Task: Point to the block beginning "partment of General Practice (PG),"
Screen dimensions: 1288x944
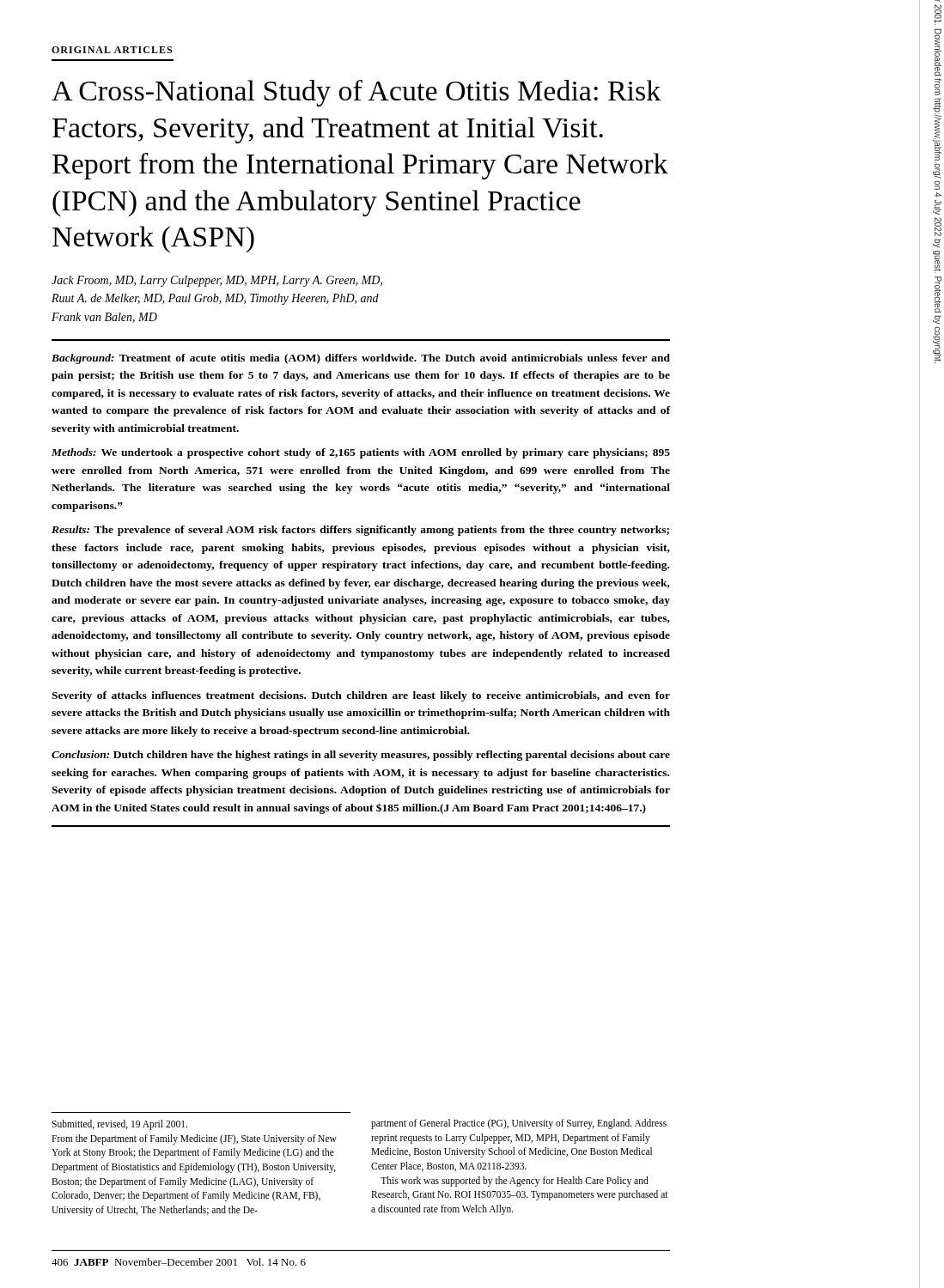Action: point(519,1166)
